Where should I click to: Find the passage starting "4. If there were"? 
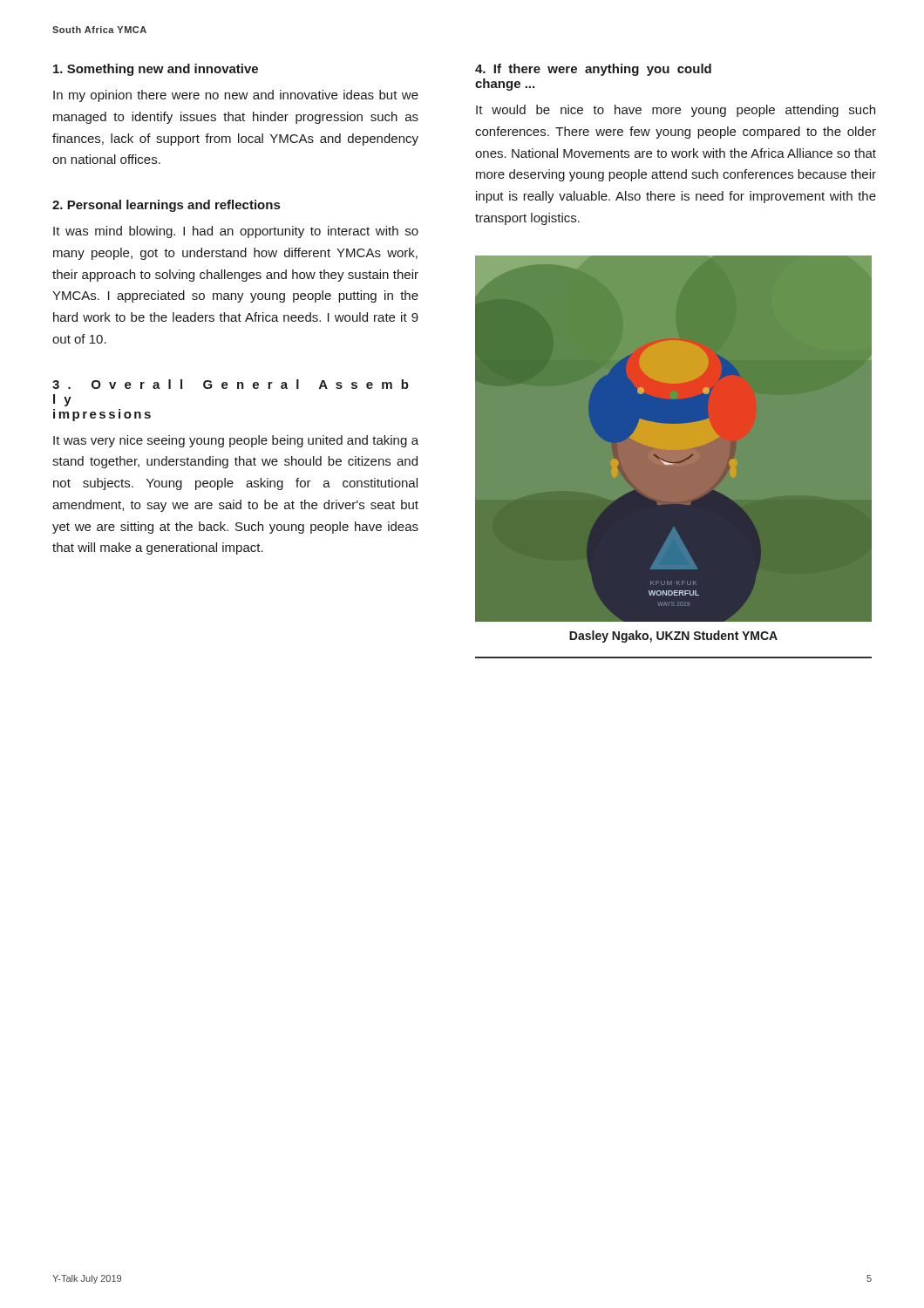tap(594, 76)
